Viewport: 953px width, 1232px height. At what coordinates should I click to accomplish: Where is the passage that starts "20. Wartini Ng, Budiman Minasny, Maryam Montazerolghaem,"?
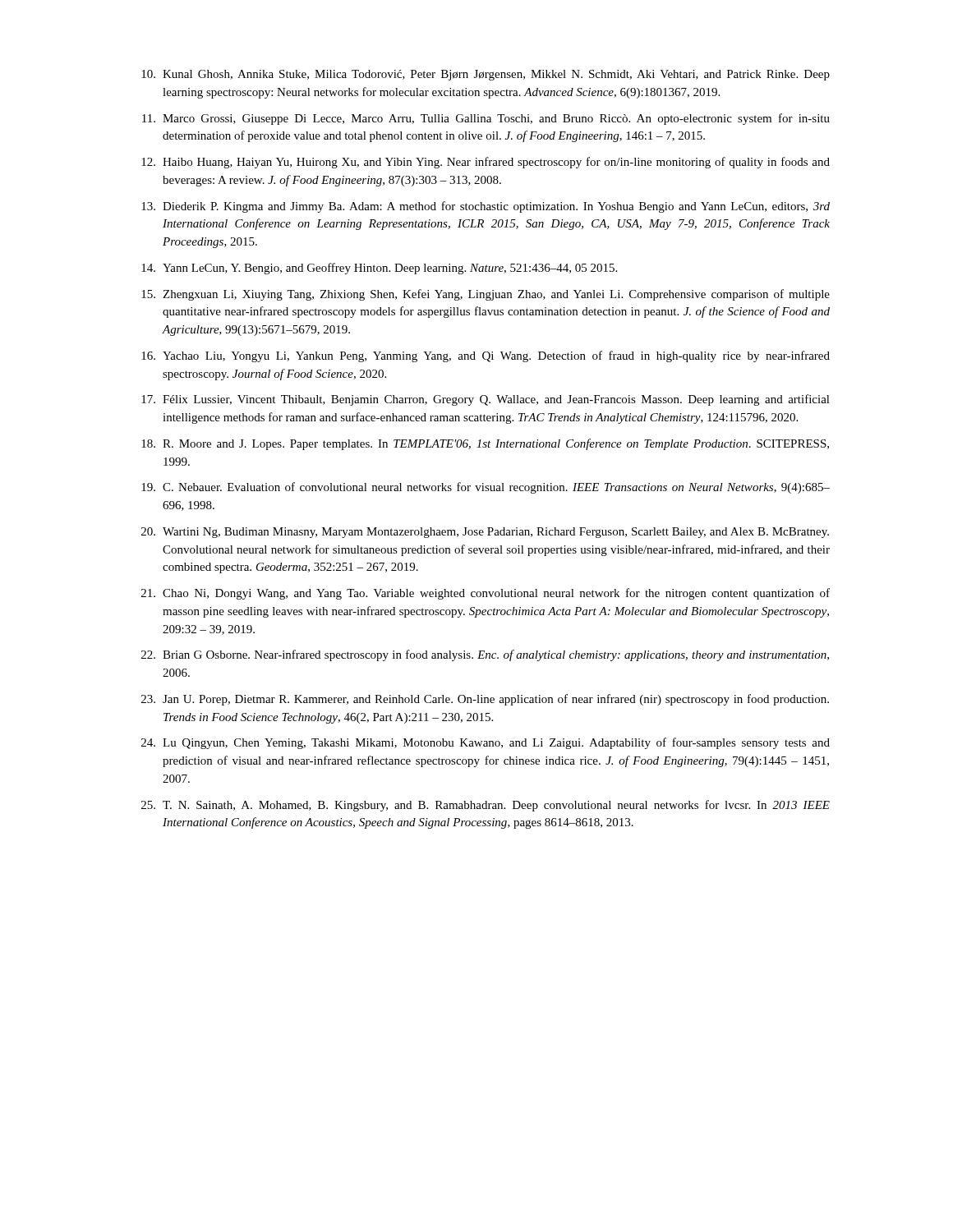click(476, 550)
